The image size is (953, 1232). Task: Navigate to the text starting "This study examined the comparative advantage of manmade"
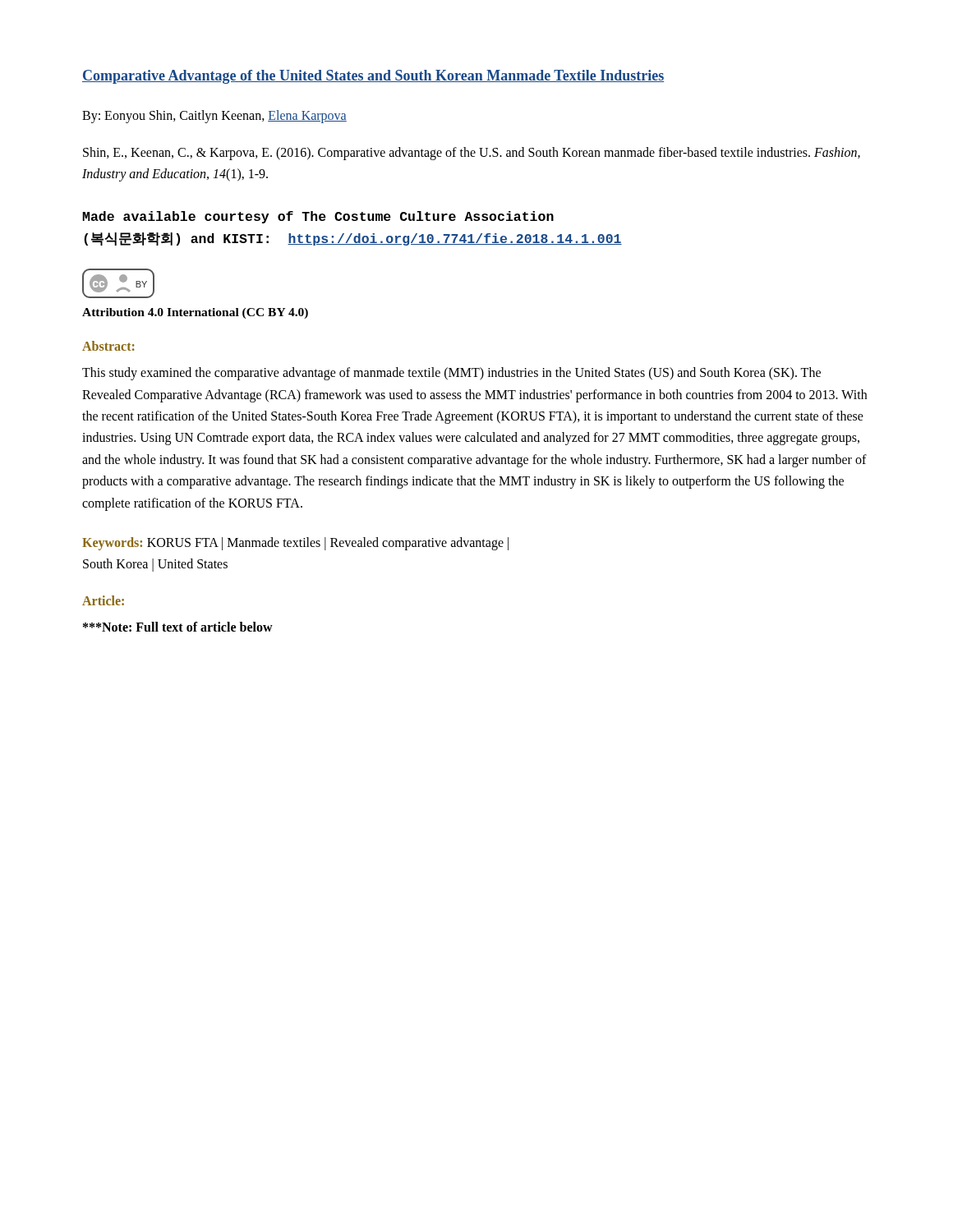(x=475, y=438)
